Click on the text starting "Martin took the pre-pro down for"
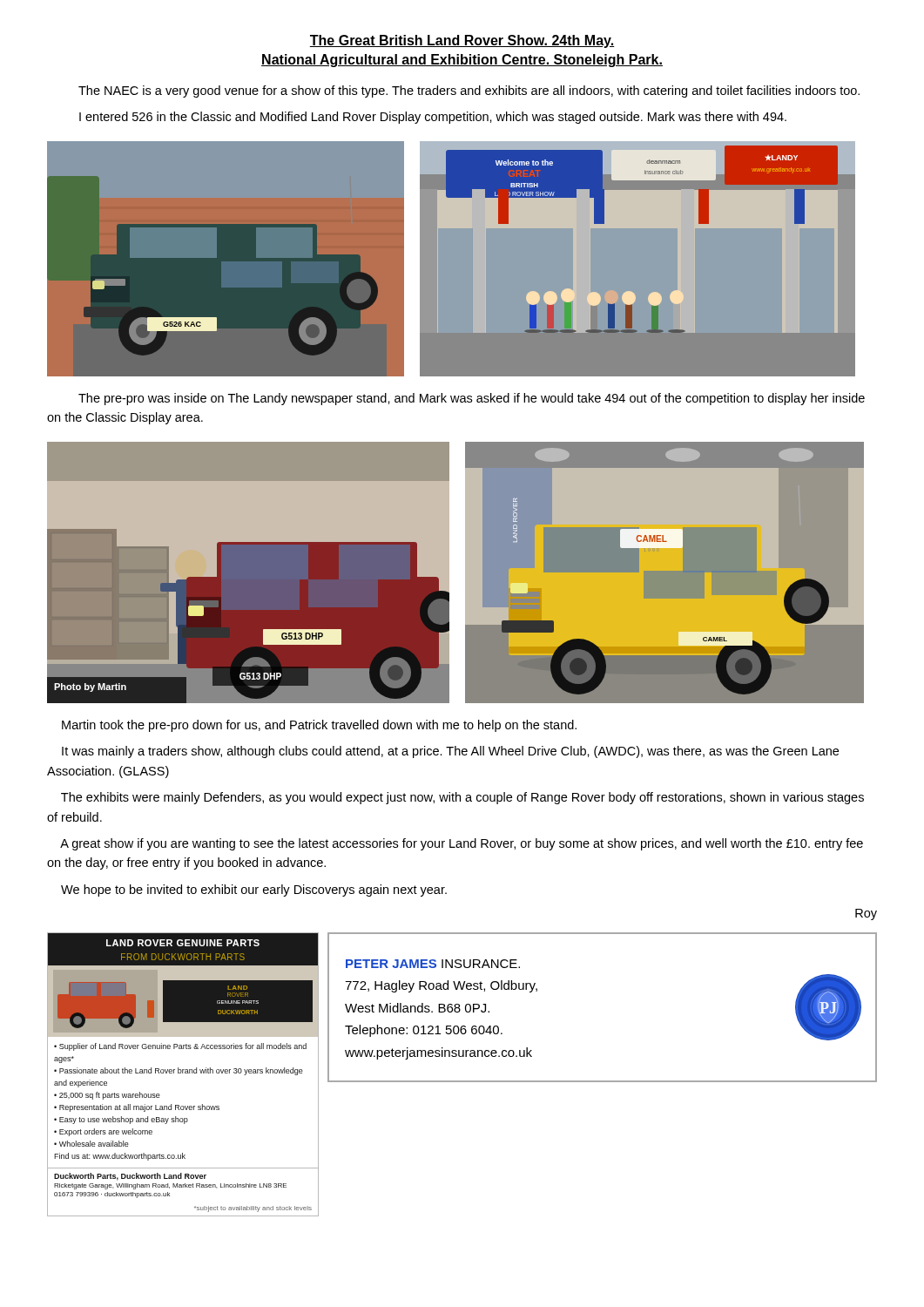The image size is (924, 1307). click(x=312, y=725)
